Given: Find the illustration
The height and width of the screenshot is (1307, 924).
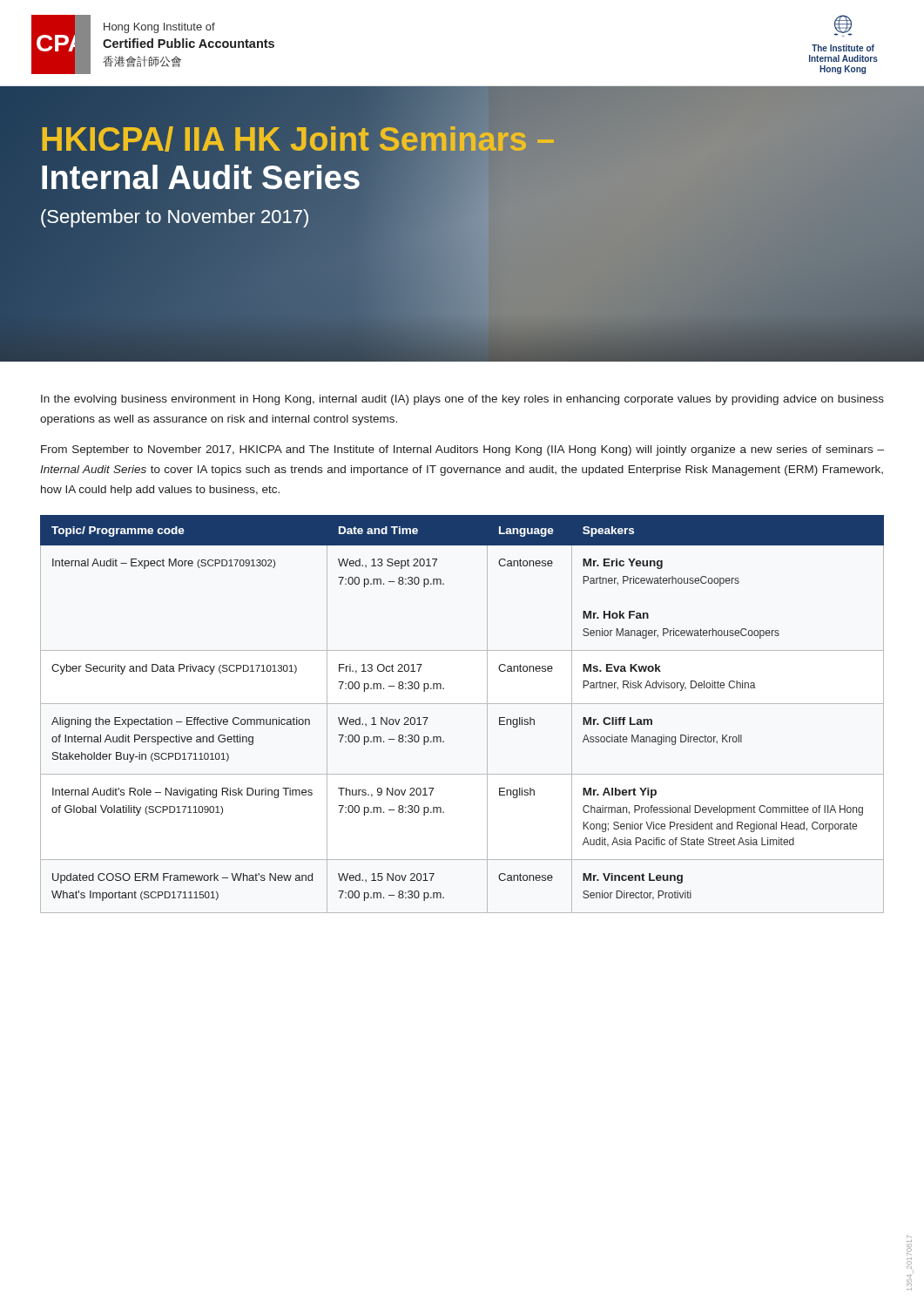Looking at the screenshot, I should 462,224.
